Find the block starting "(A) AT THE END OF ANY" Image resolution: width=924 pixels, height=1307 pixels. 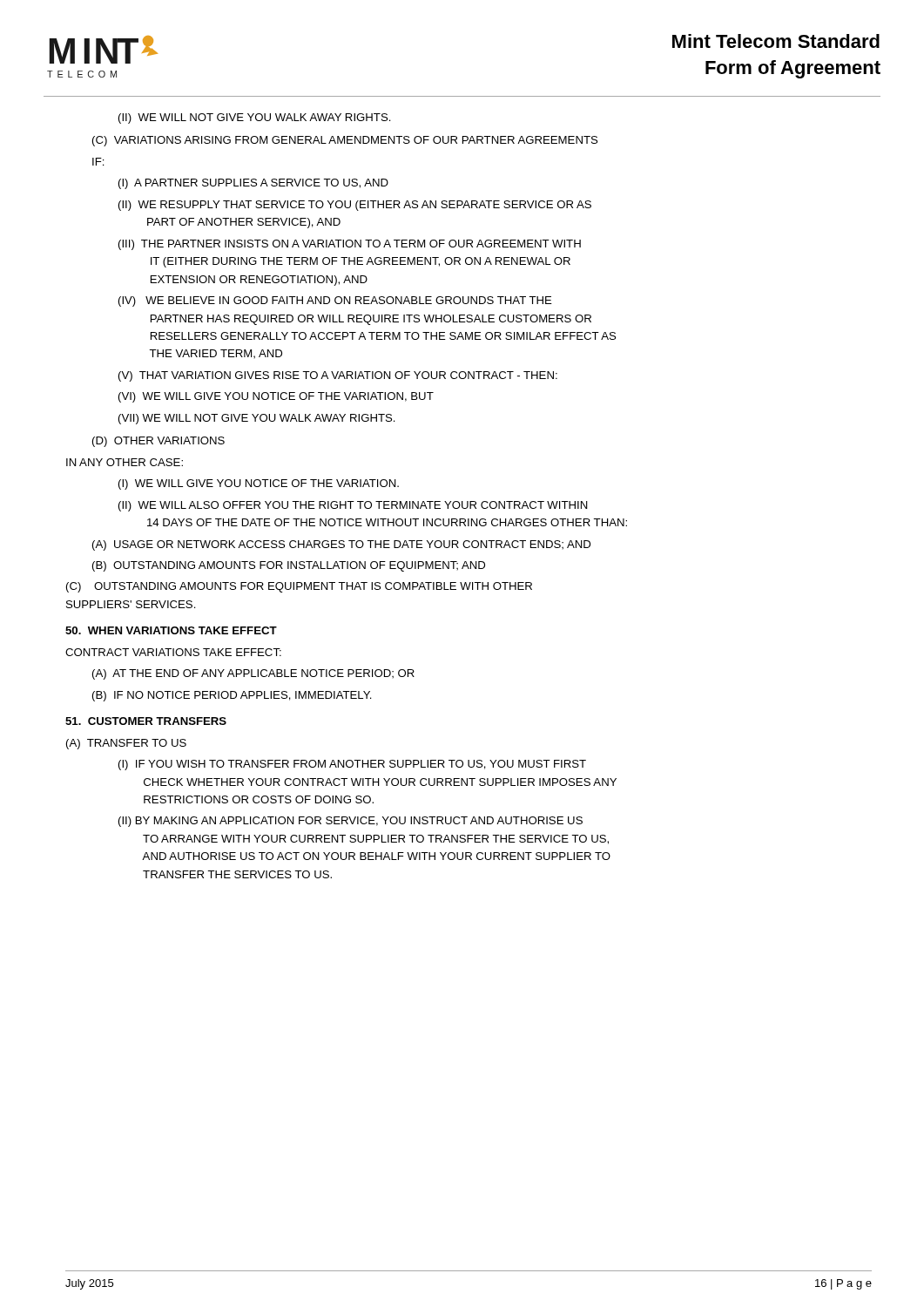pos(253,673)
